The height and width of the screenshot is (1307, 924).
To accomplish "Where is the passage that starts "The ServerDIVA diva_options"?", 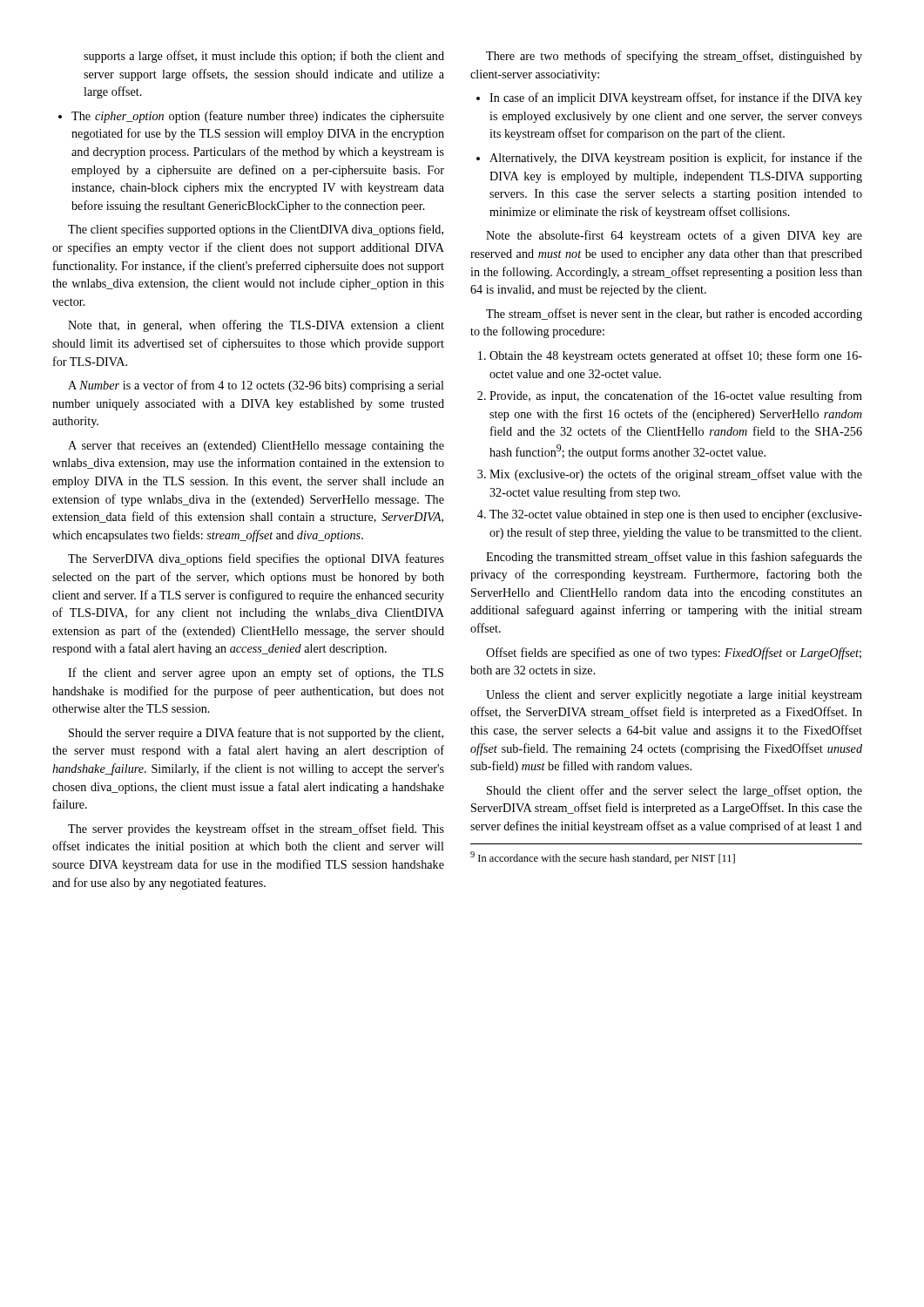I will point(248,604).
